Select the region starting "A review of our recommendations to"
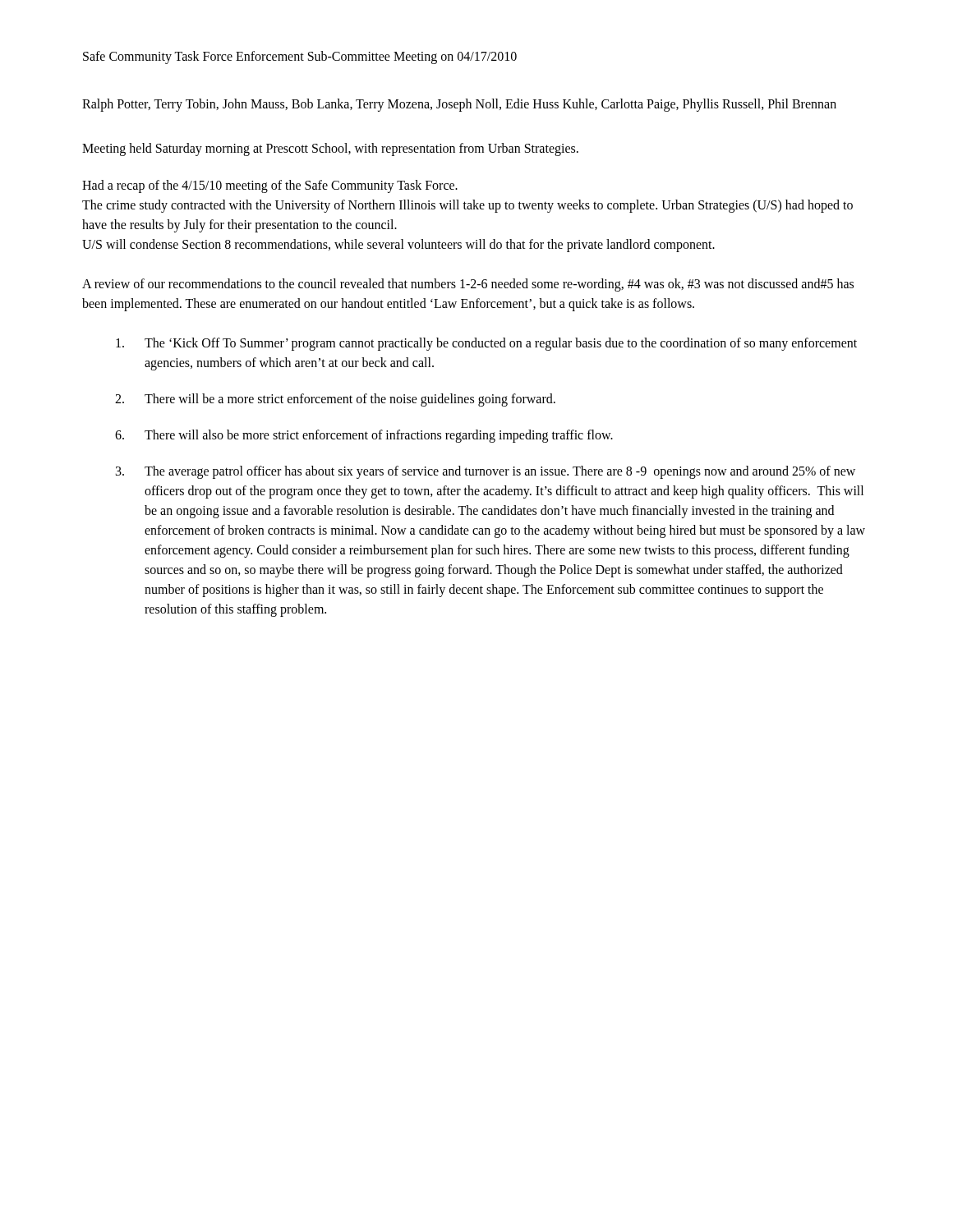Image resolution: width=953 pixels, height=1232 pixels. click(468, 294)
